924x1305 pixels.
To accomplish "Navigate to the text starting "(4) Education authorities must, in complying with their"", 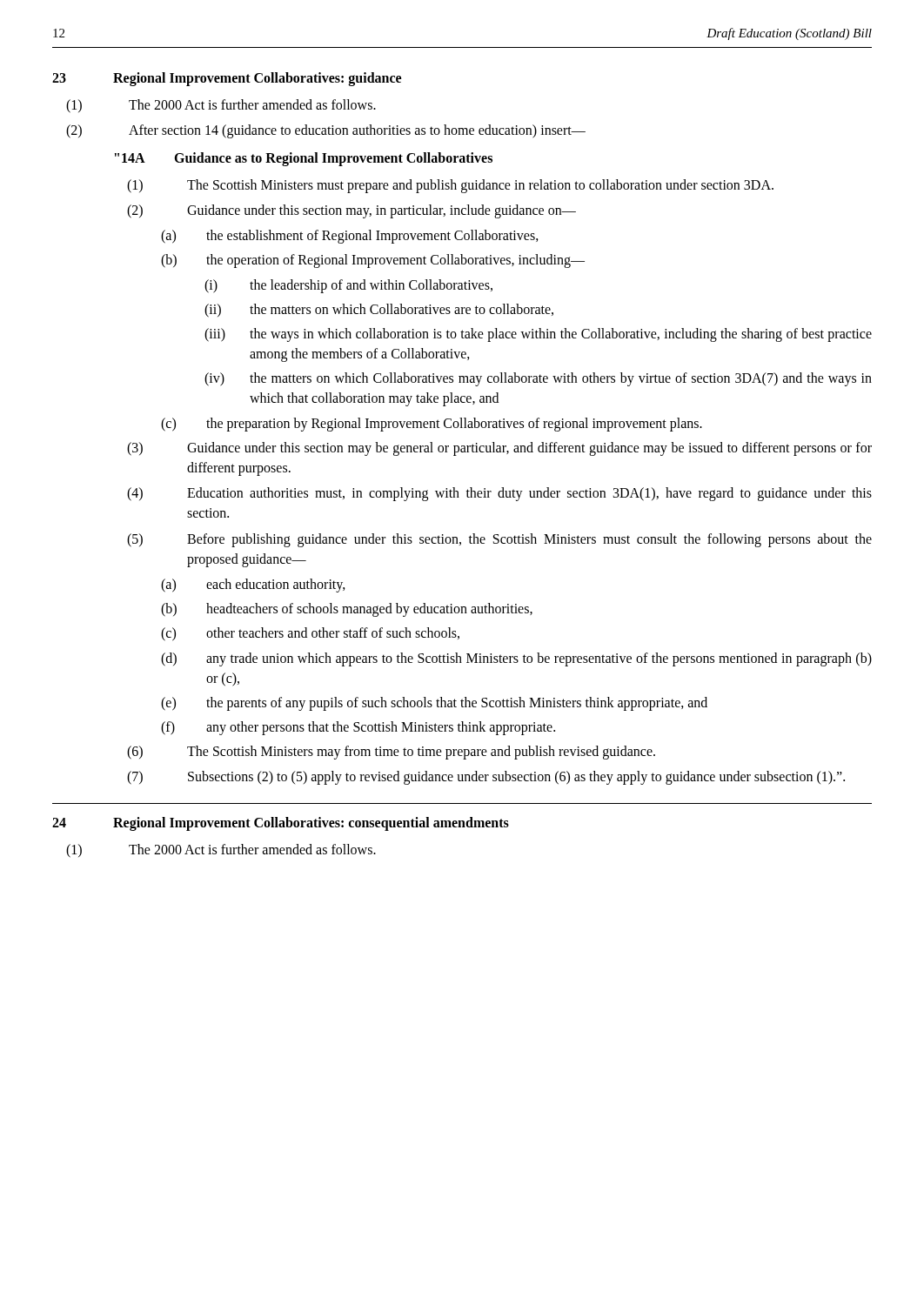I will point(492,503).
